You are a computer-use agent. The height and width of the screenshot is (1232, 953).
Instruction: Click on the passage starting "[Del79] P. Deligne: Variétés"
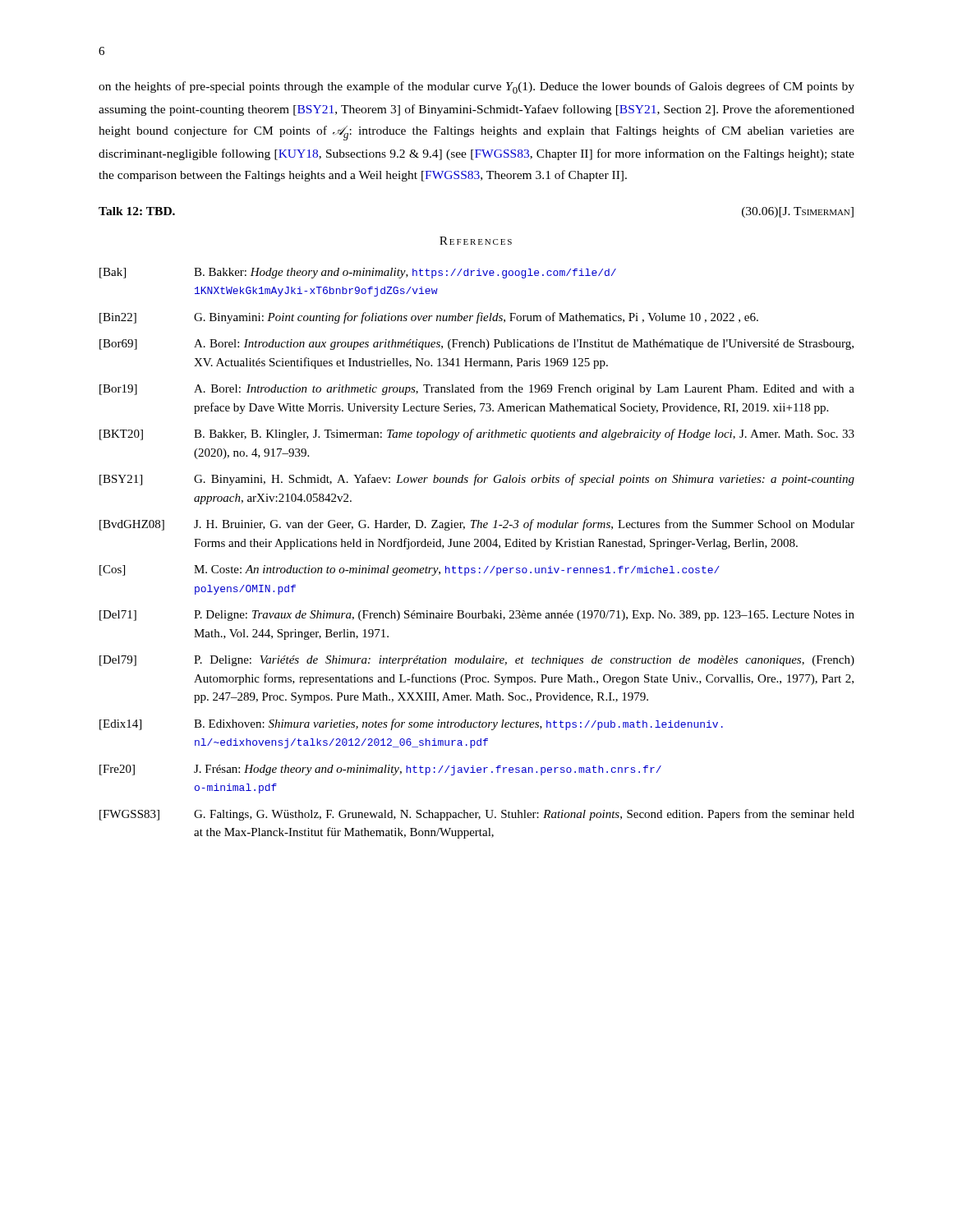(x=476, y=678)
